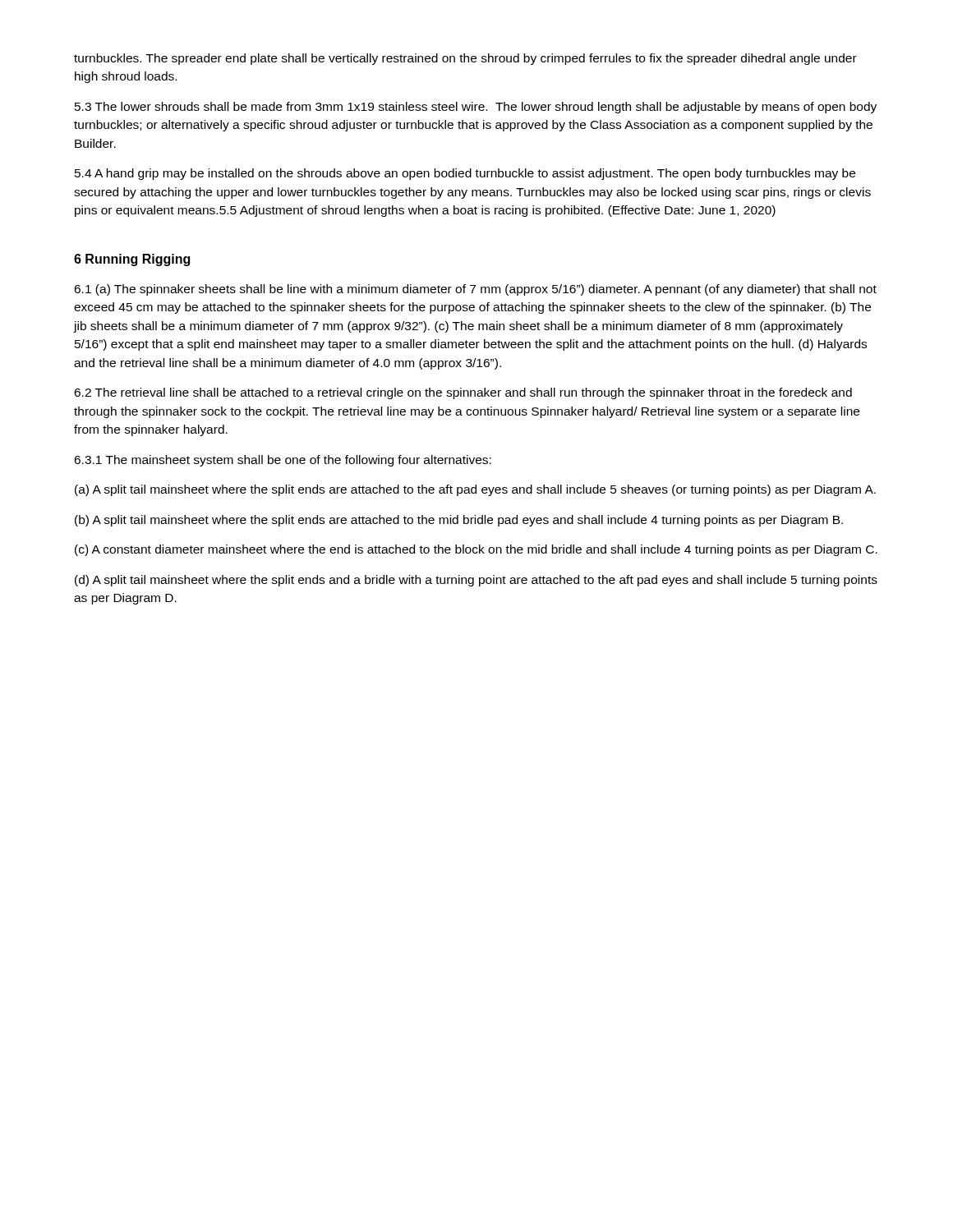
Task: Find the text block with the text "1 (a) The spinnaker sheets shall be"
Action: pos(475,326)
